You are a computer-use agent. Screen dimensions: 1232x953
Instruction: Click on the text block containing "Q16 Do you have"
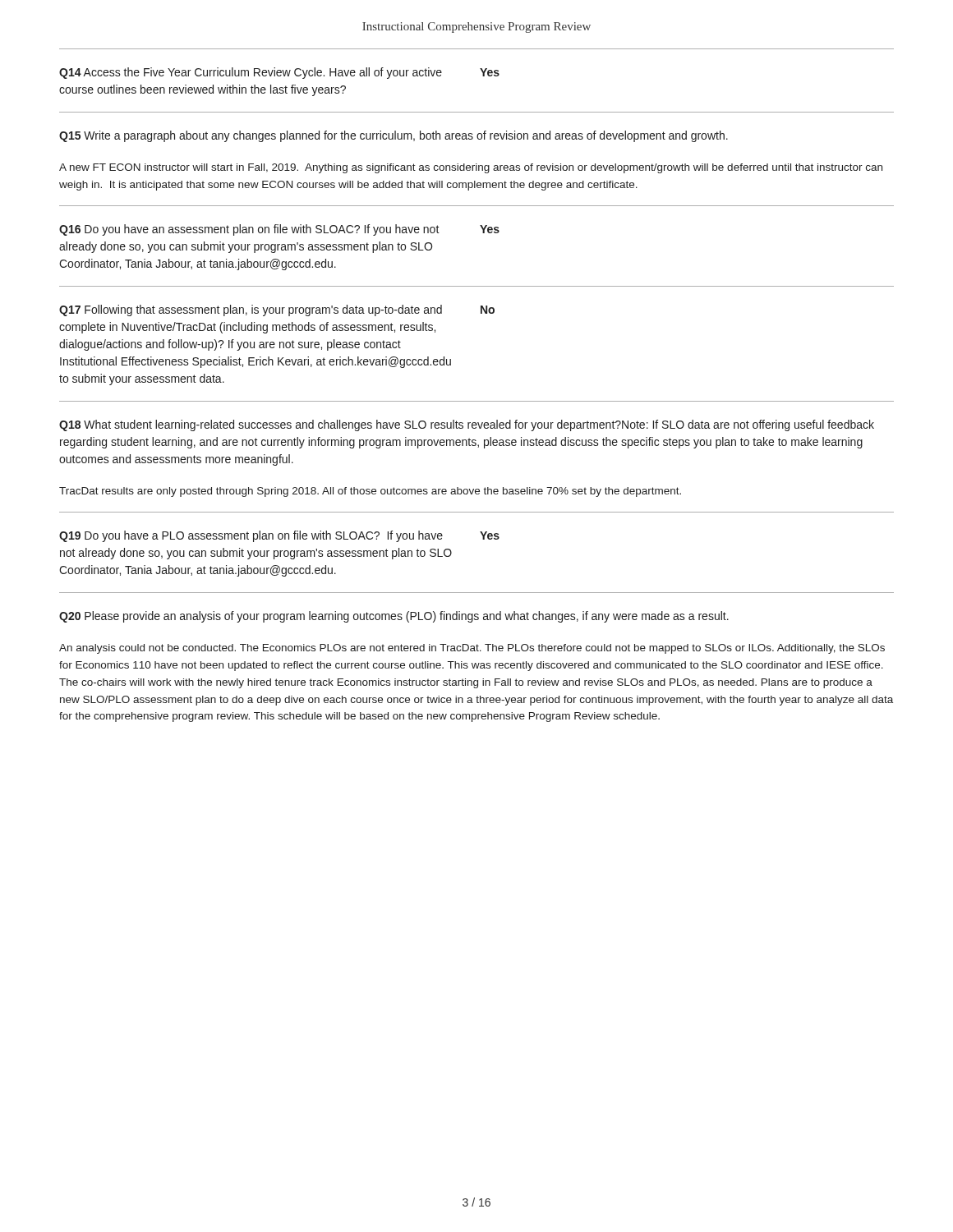(x=279, y=230)
